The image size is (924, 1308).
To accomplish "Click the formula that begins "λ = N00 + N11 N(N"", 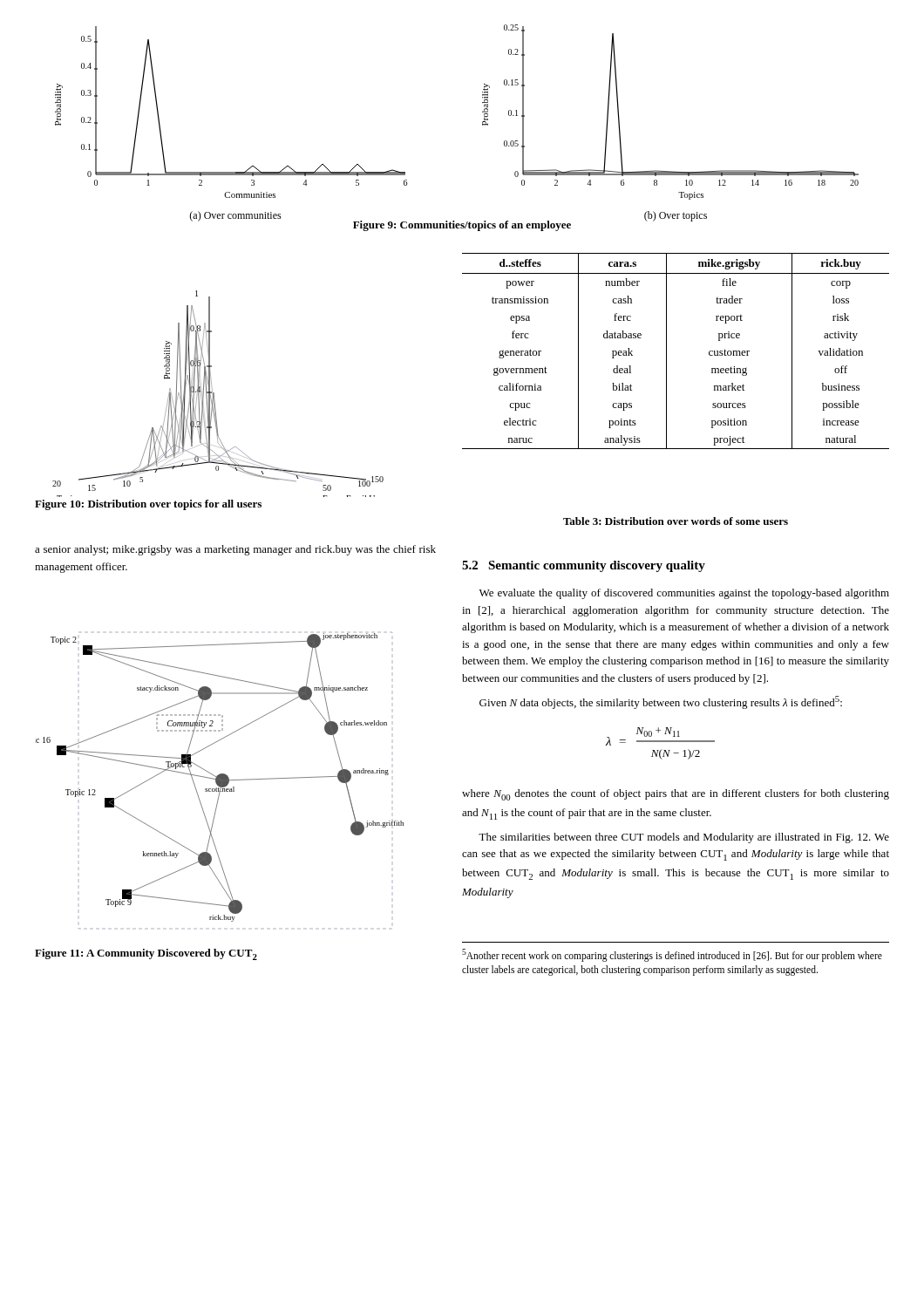I will tap(676, 741).
